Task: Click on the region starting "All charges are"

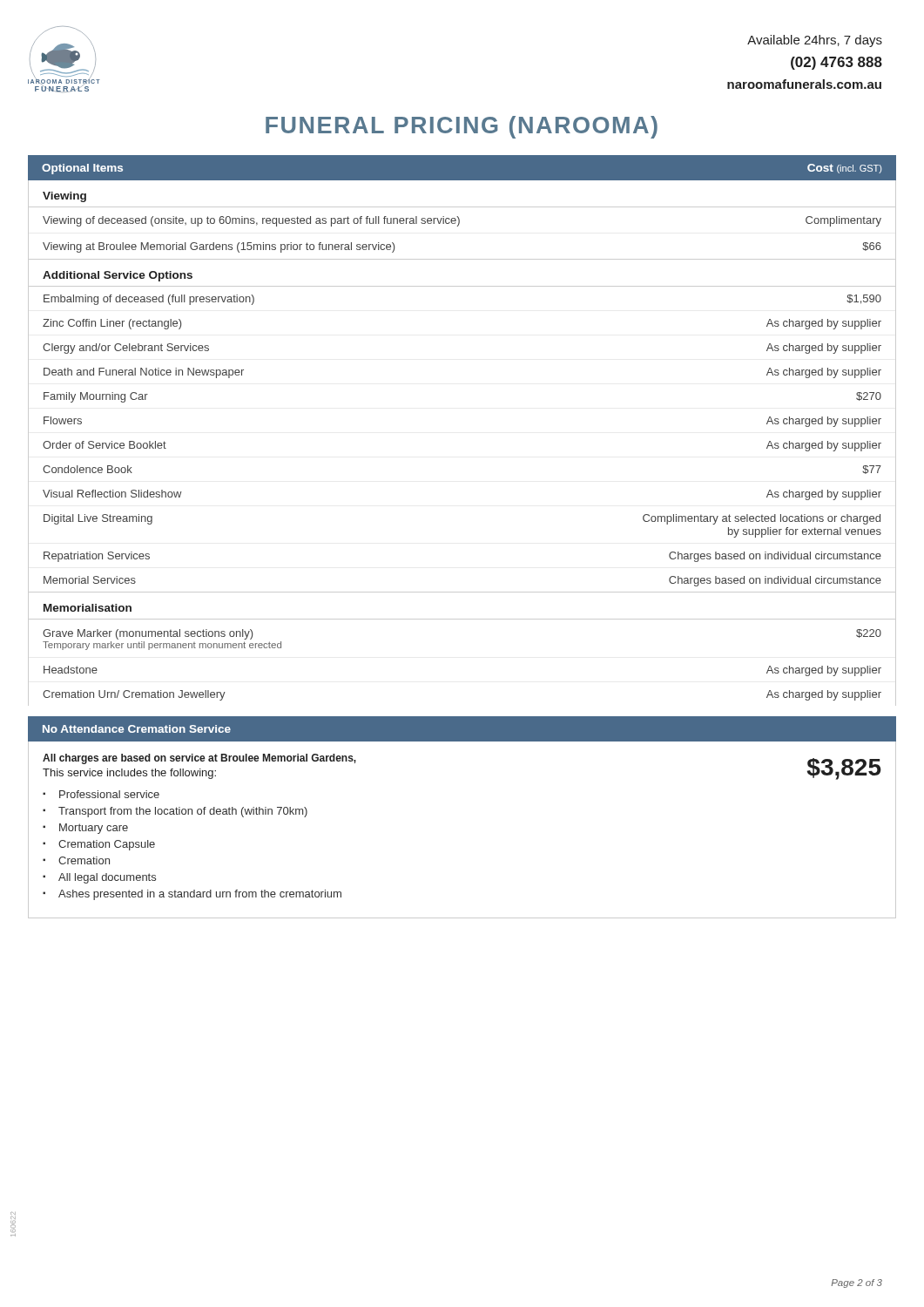Action: 199,758
